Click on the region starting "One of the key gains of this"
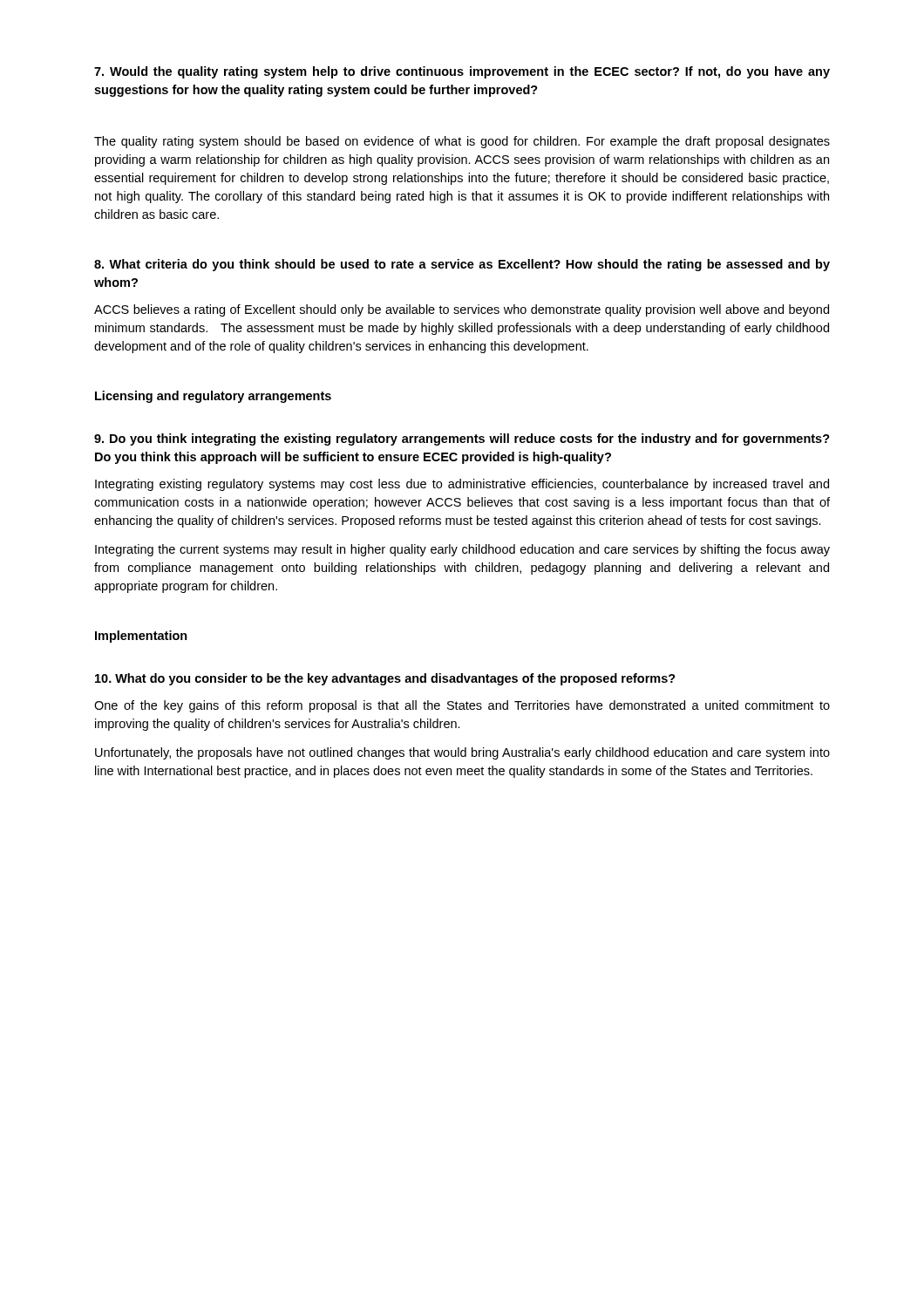 [462, 715]
